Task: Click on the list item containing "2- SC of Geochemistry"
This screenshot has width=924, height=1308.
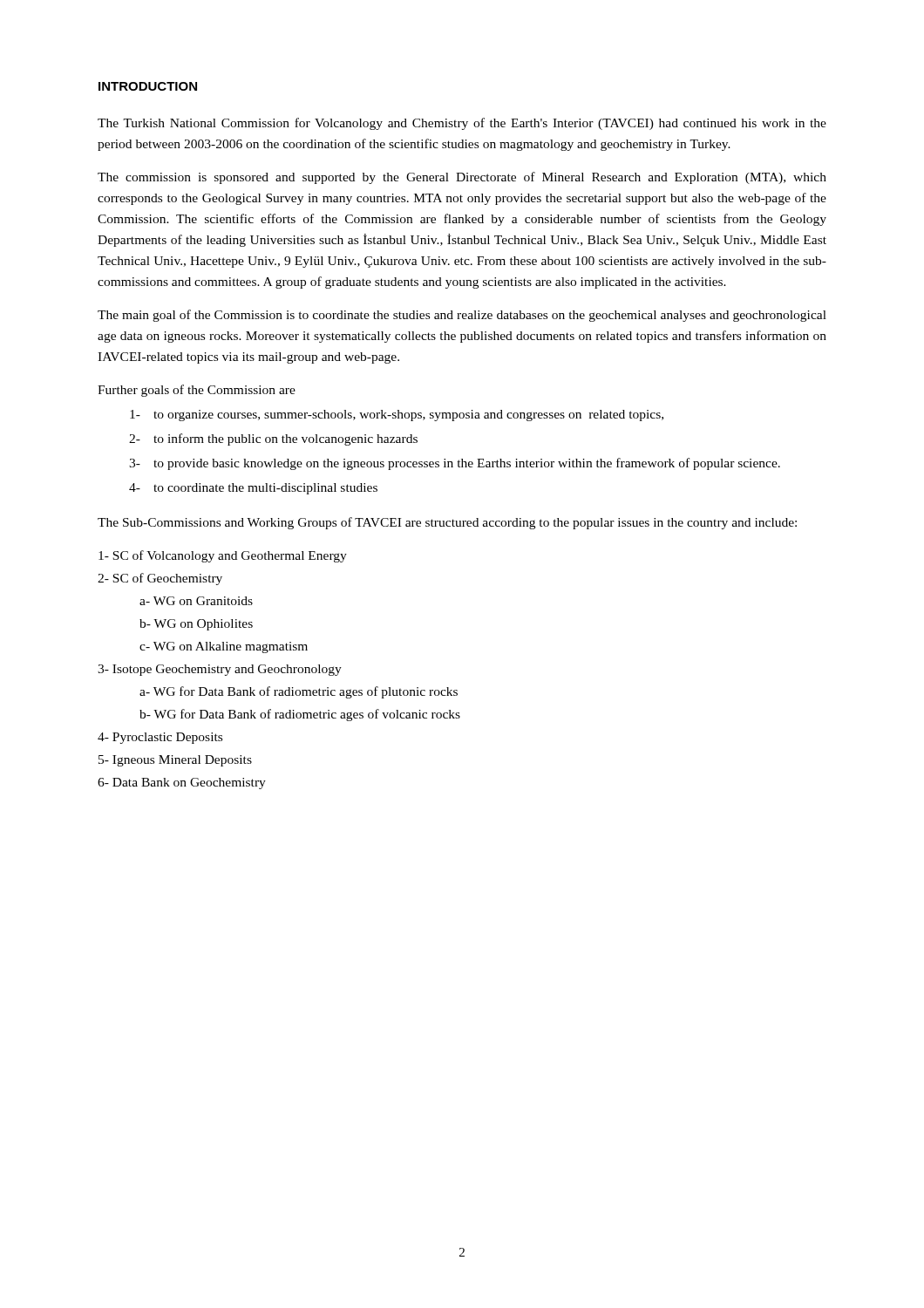Action: pos(160,578)
